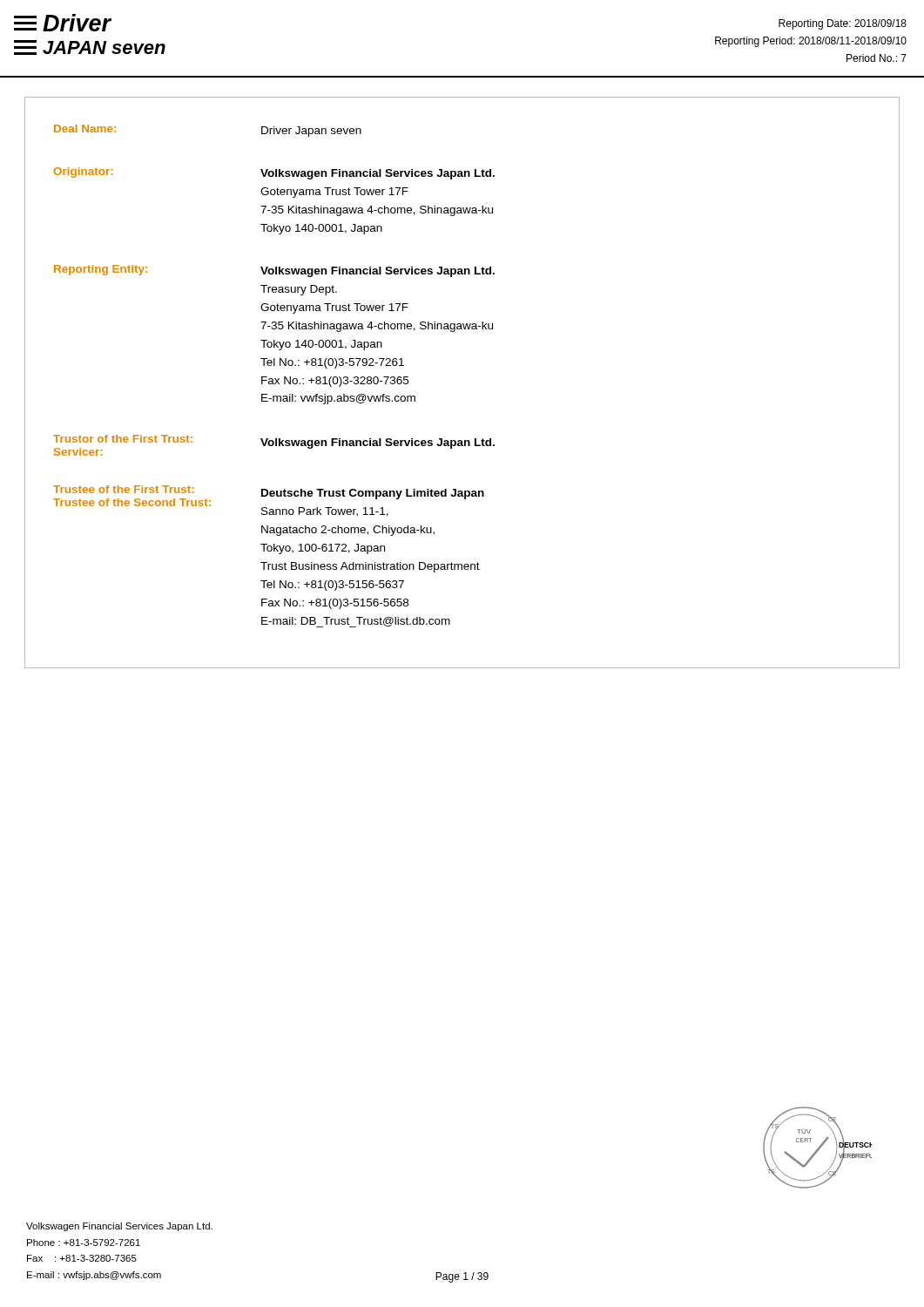Select a logo
The height and width of the screenshot is (1307, 924).
tap(815, 1149)
